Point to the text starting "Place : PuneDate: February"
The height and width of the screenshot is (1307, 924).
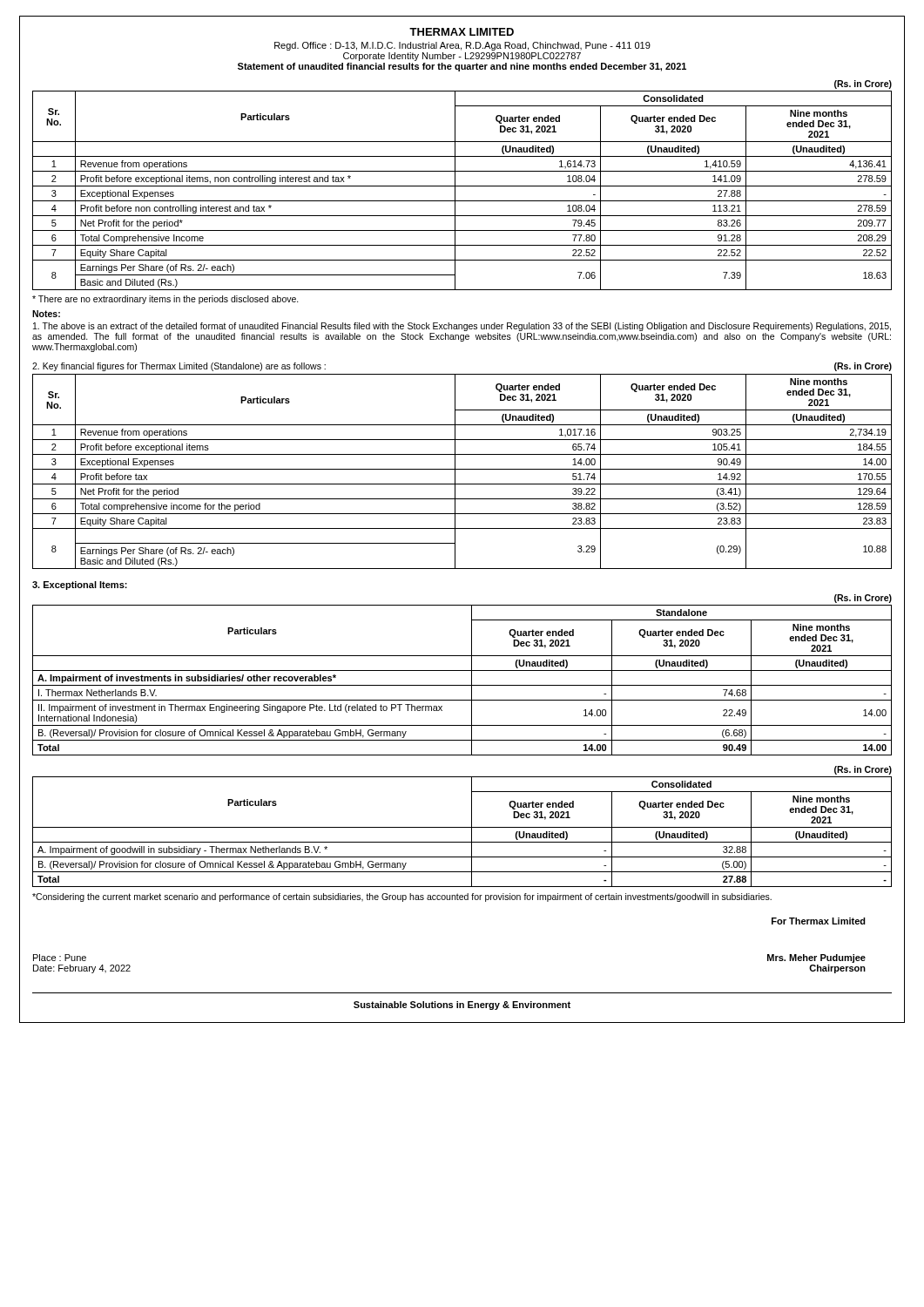81,963
